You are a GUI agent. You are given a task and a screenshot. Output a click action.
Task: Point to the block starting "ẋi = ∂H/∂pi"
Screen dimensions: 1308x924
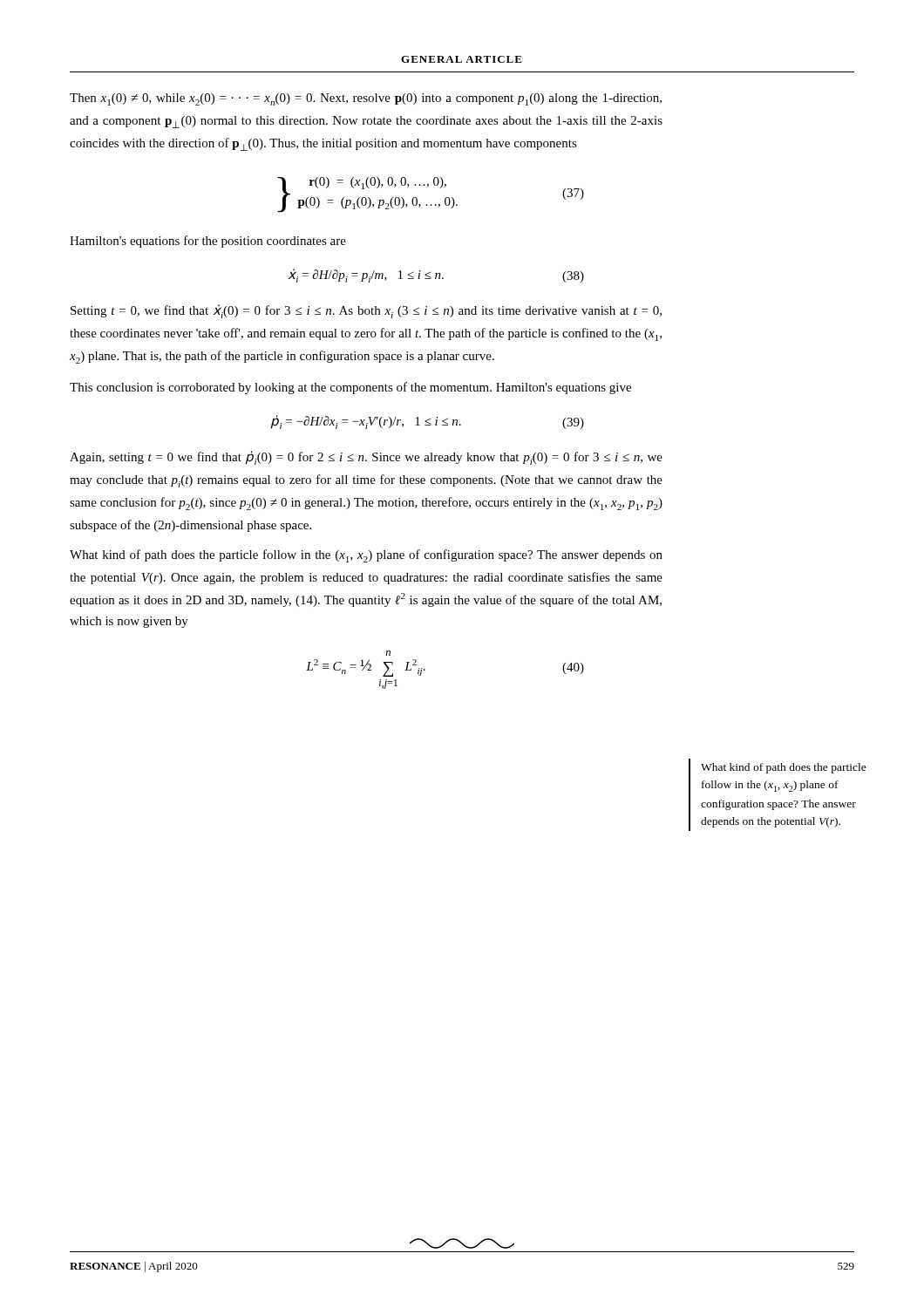click(x=366, y=276)
